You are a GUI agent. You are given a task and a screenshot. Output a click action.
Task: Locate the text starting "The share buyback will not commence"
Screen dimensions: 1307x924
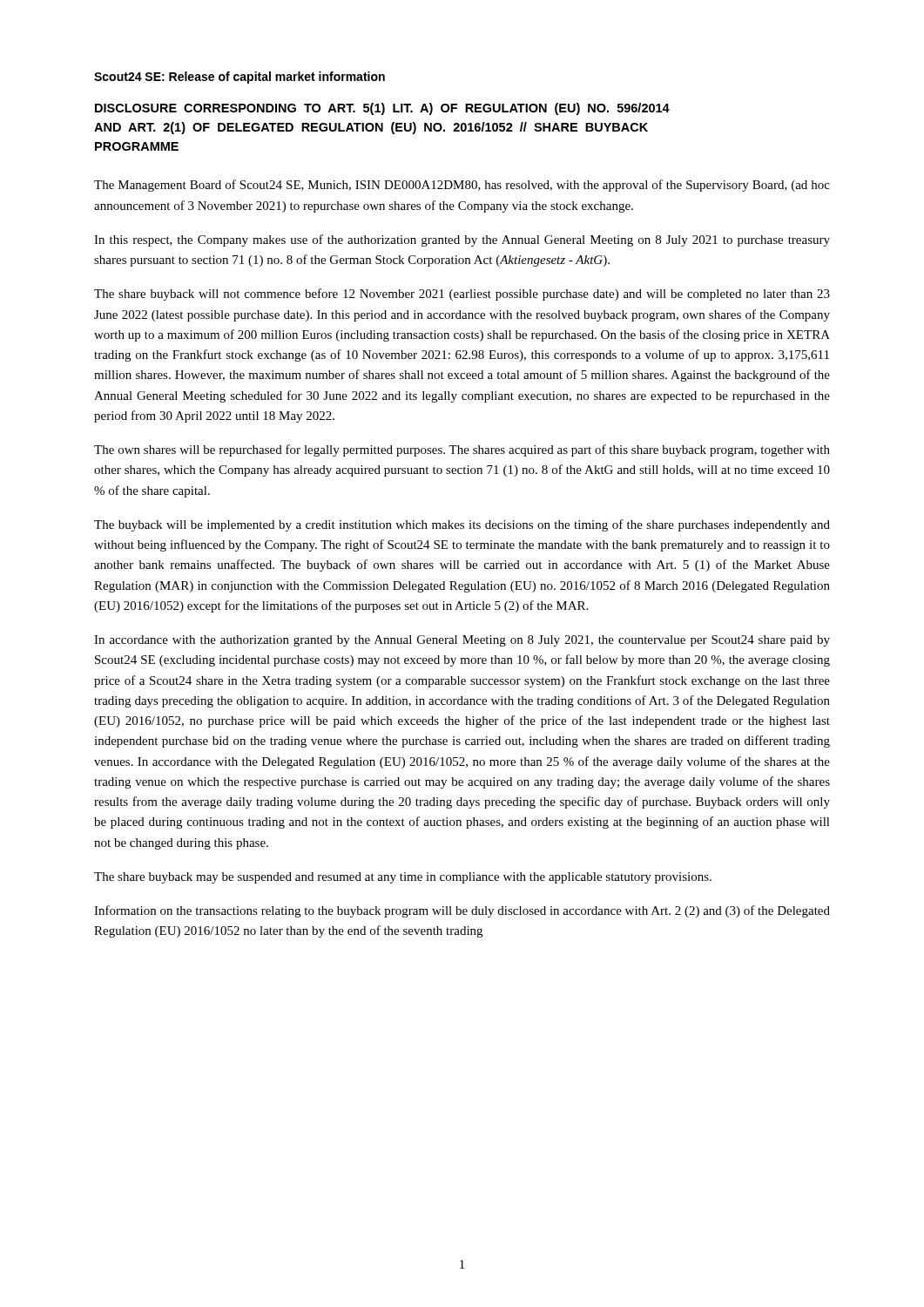coord(462,355)
